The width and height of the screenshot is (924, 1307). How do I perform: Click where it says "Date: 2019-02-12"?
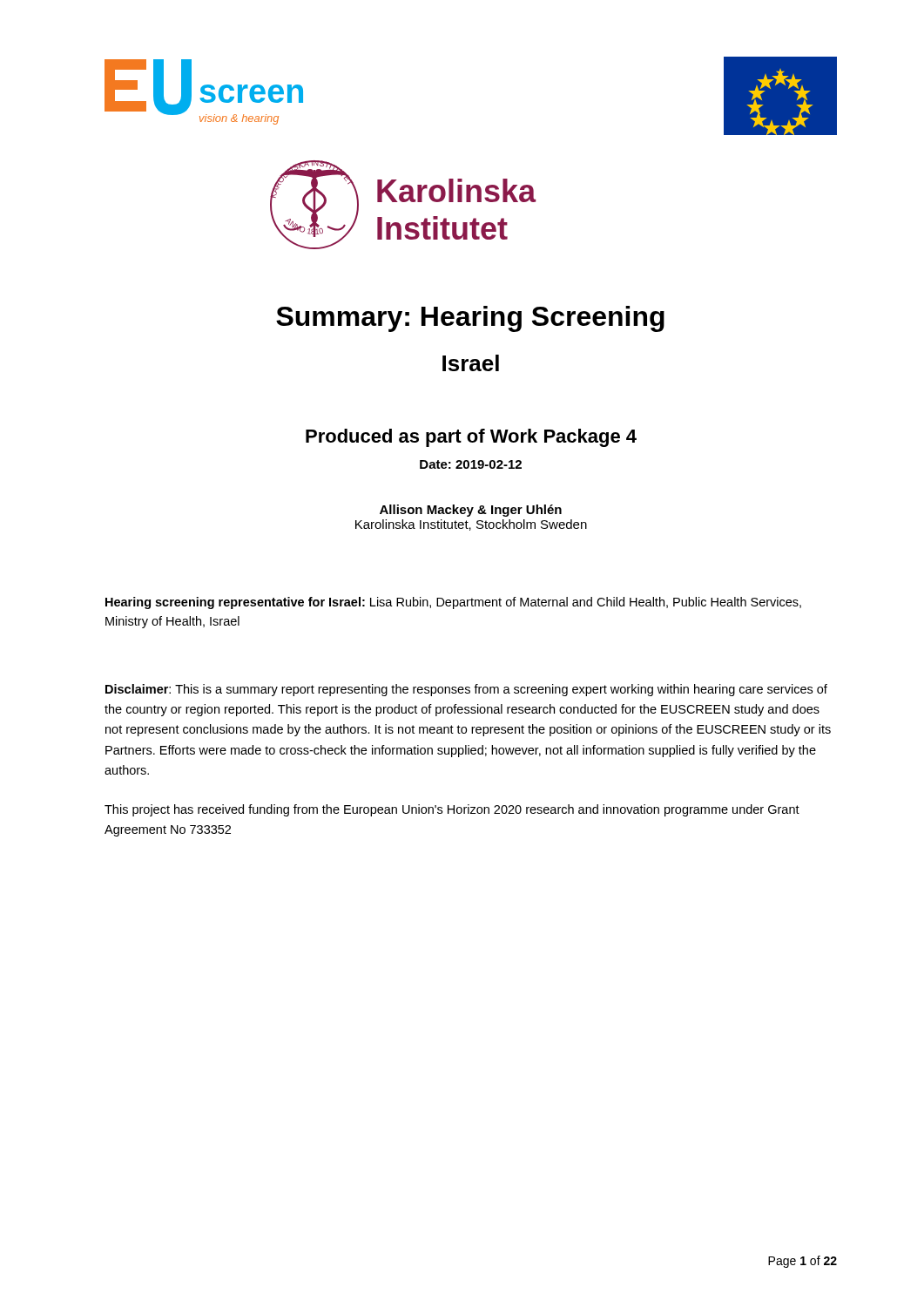pyautogui.click(x=471, y=464)
